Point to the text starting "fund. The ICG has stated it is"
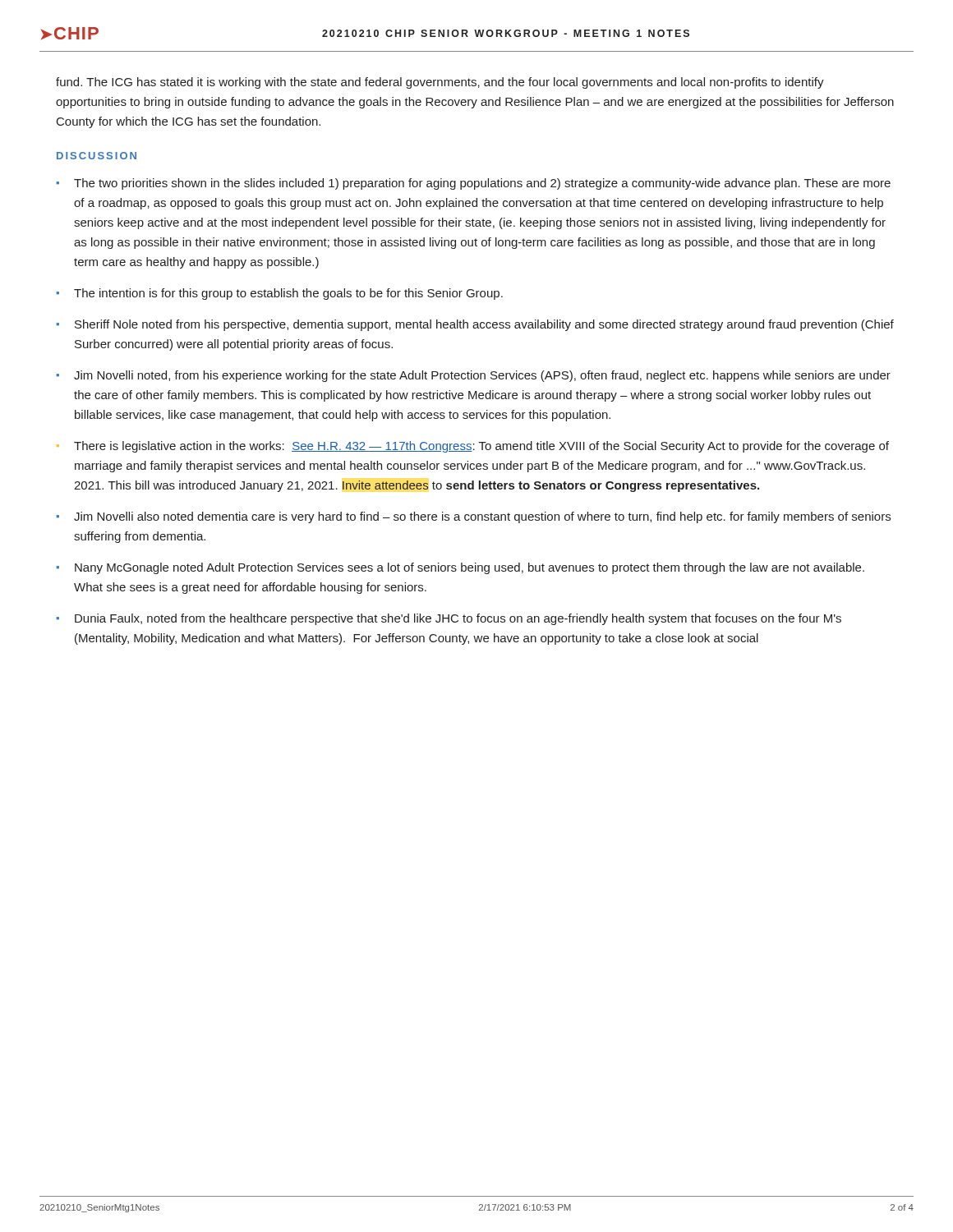 click(475, 101)
